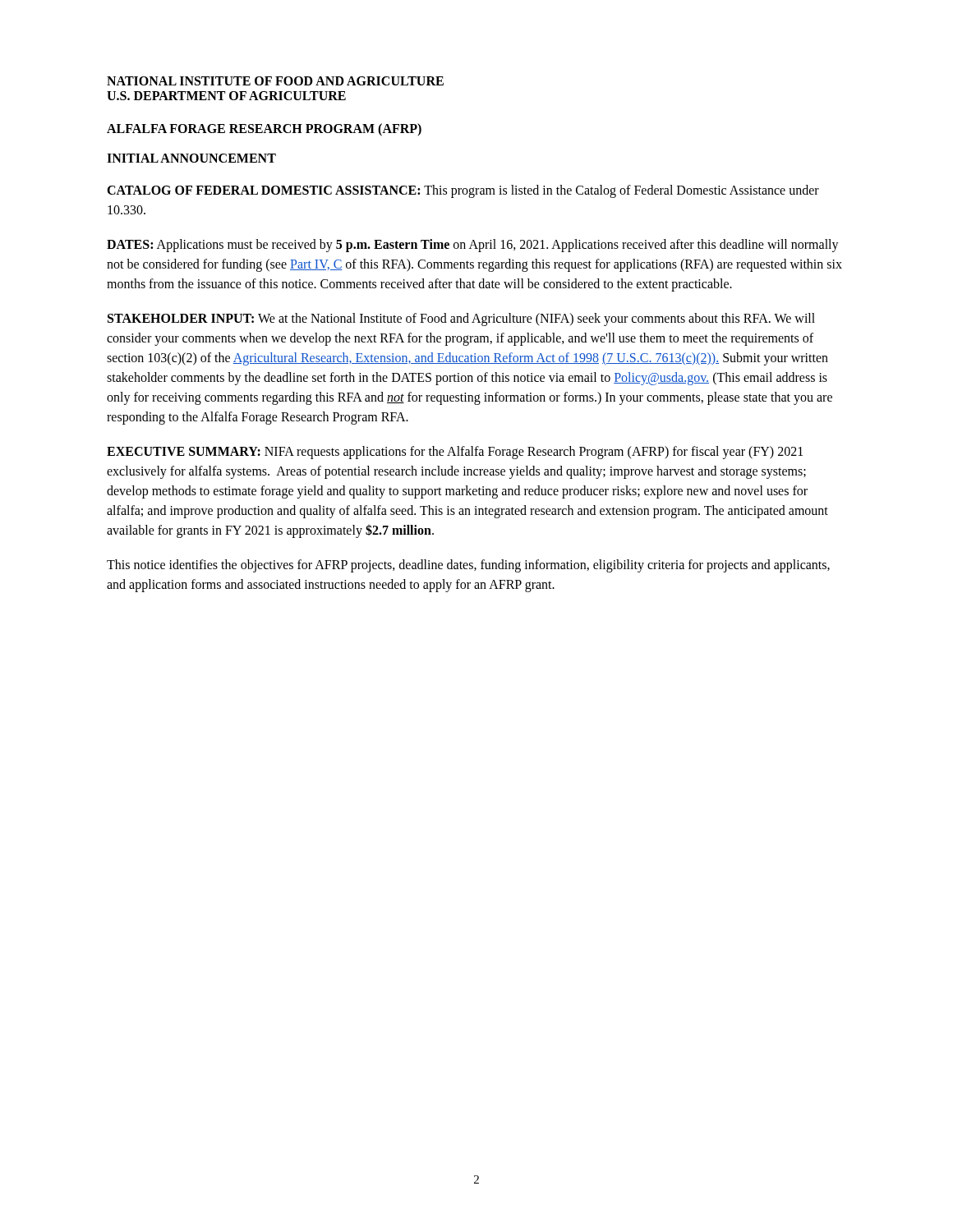Select the section header that says "INITIAL ANNOUNCEMENT"
The image size is (953, 1232).
[191, 158]
